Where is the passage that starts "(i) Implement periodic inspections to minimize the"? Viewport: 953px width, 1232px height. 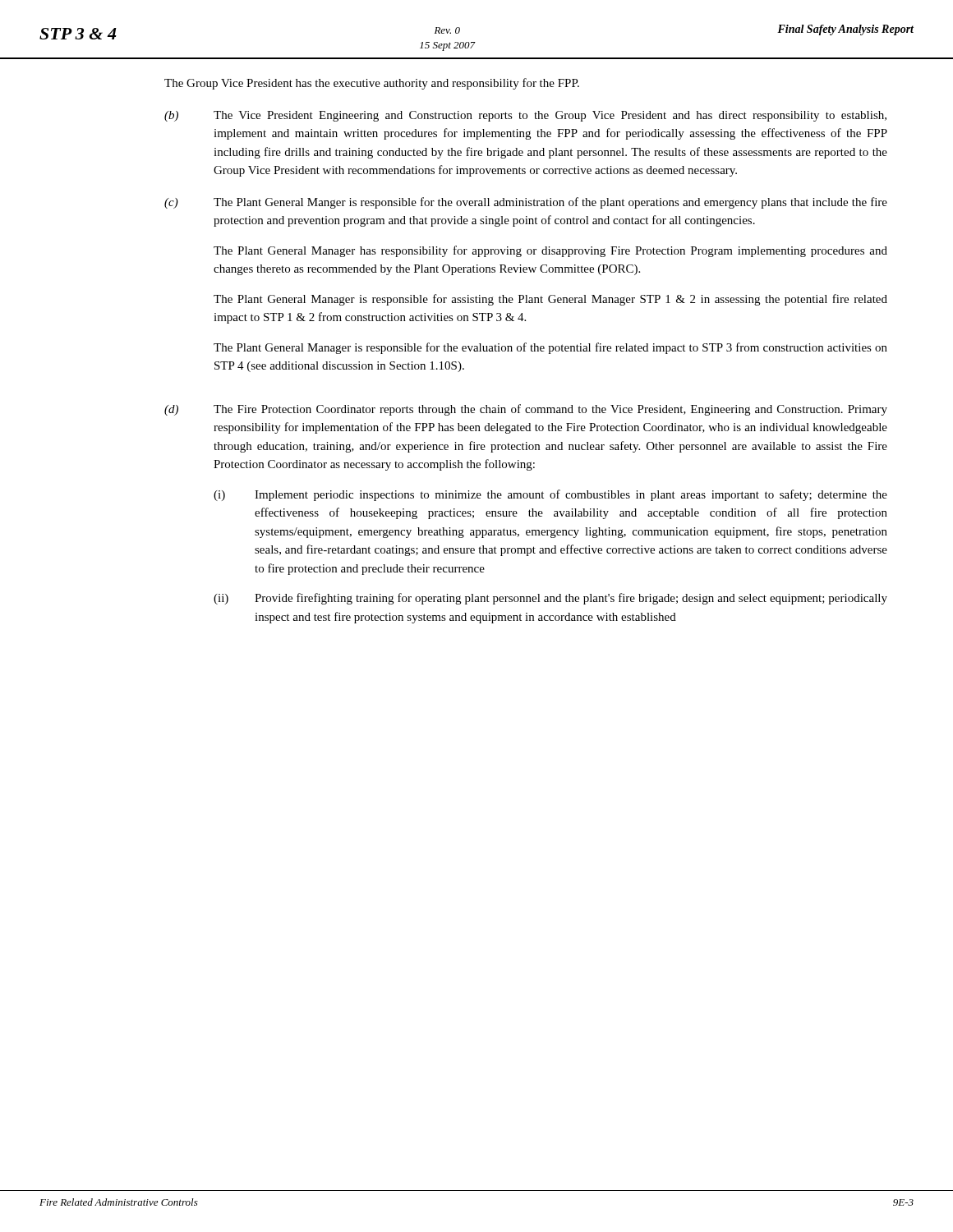[550, 531]
